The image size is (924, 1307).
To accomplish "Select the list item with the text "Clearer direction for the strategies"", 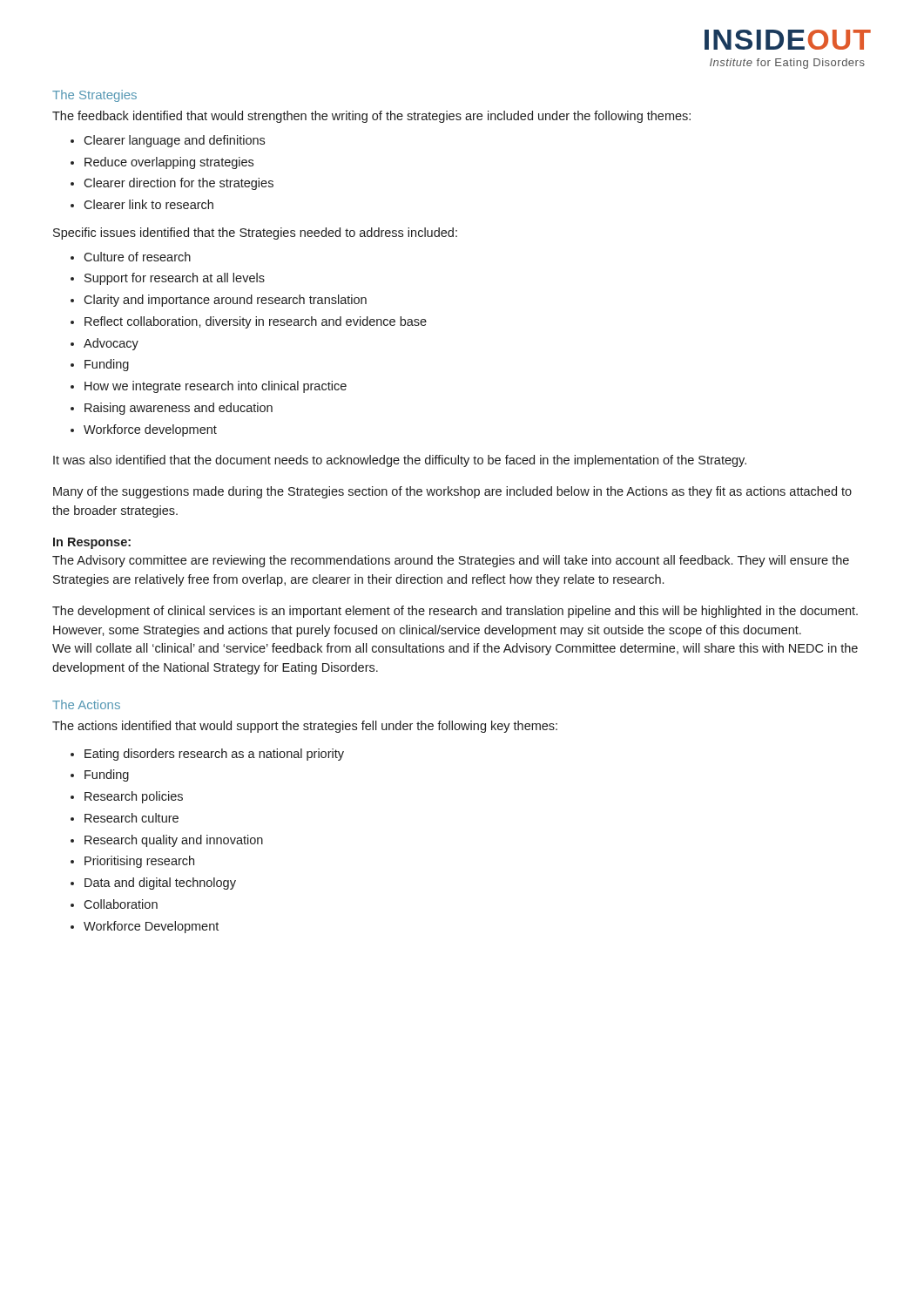I will [x=179, y=183].
